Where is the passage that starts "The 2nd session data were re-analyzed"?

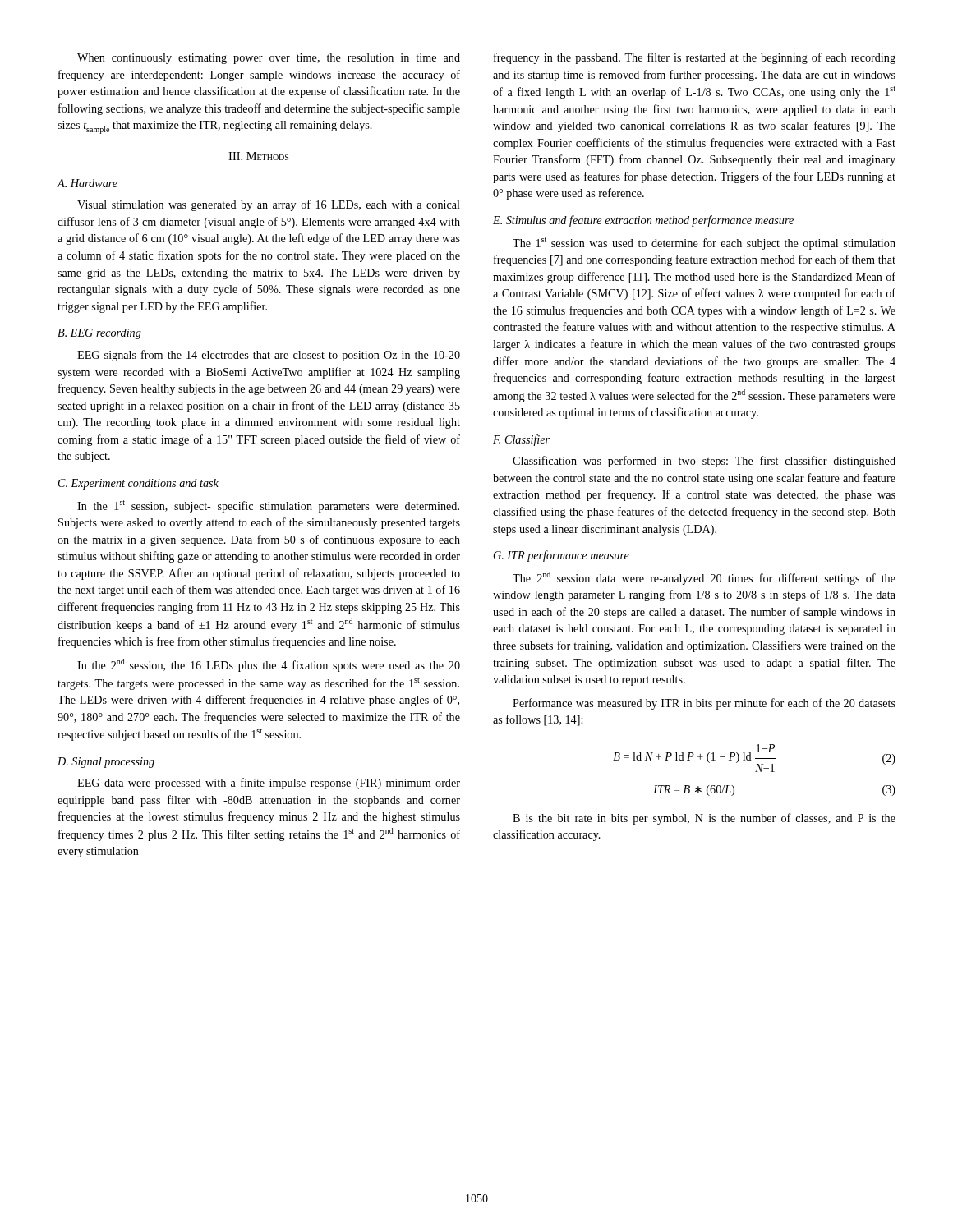point(694,629)
